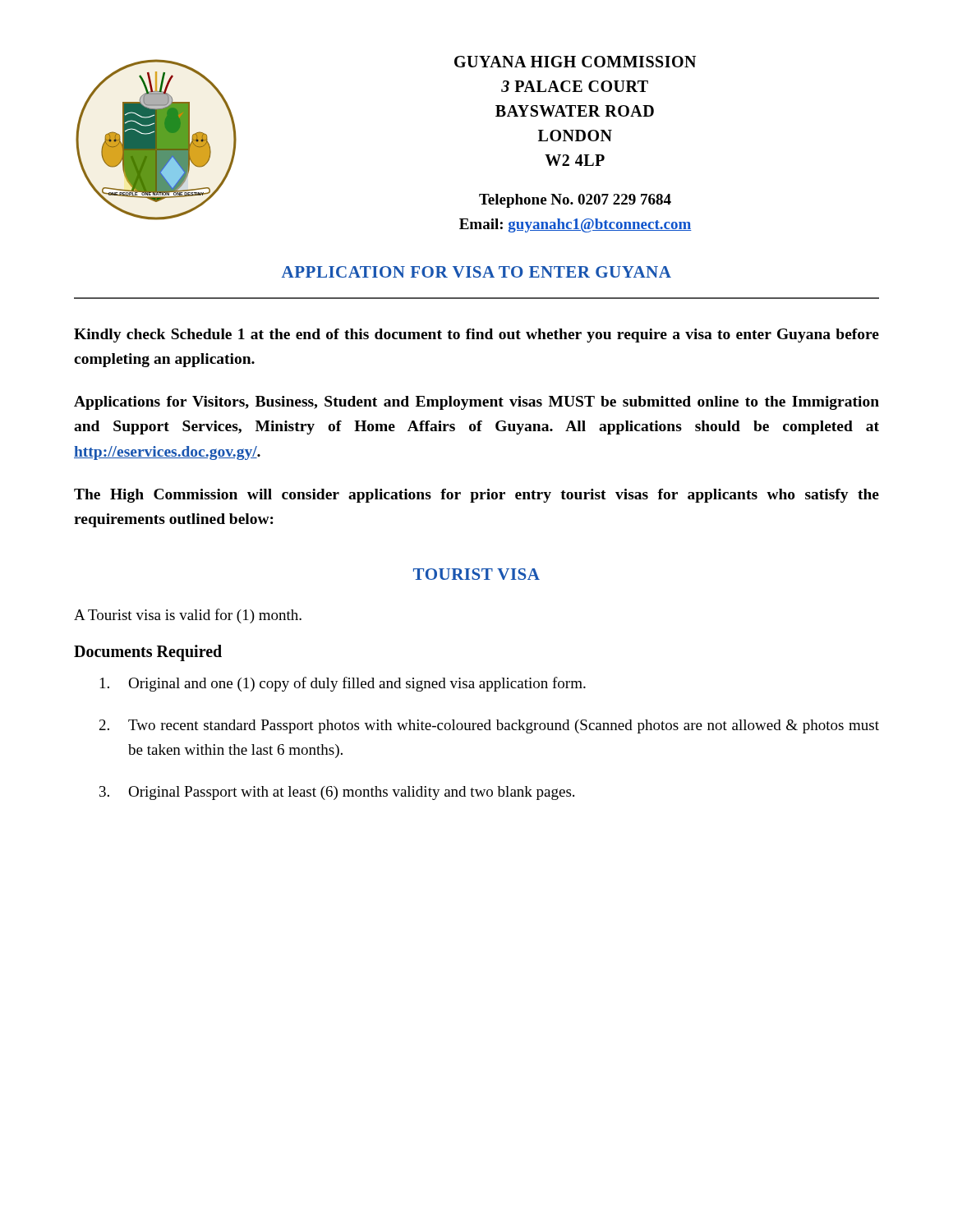Locate the text starting "Applications for Visitors, Business,"
Screen dimensions: 1232x953
476,426
